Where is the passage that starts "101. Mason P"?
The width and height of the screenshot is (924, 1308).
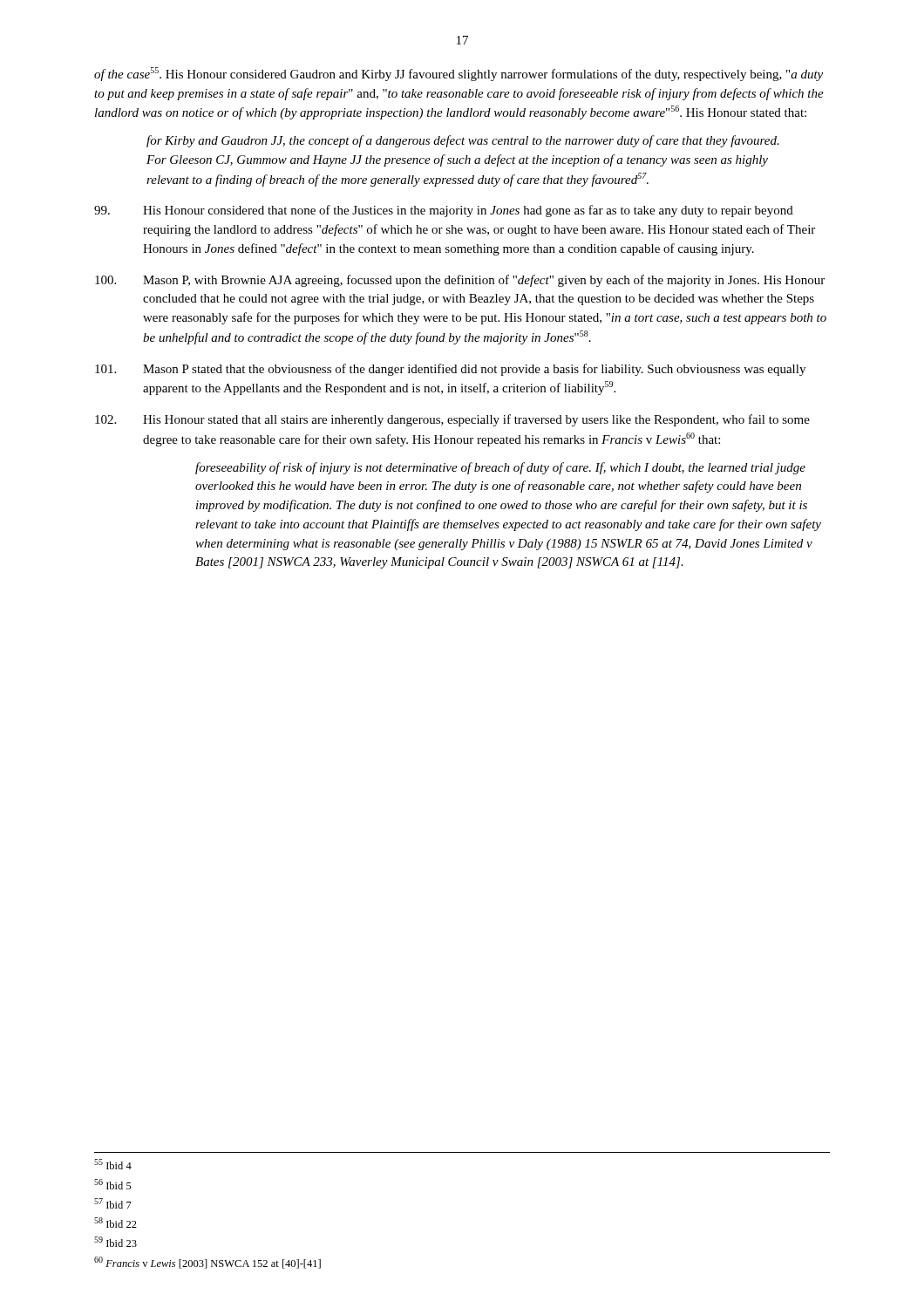[x=462, y=379]
